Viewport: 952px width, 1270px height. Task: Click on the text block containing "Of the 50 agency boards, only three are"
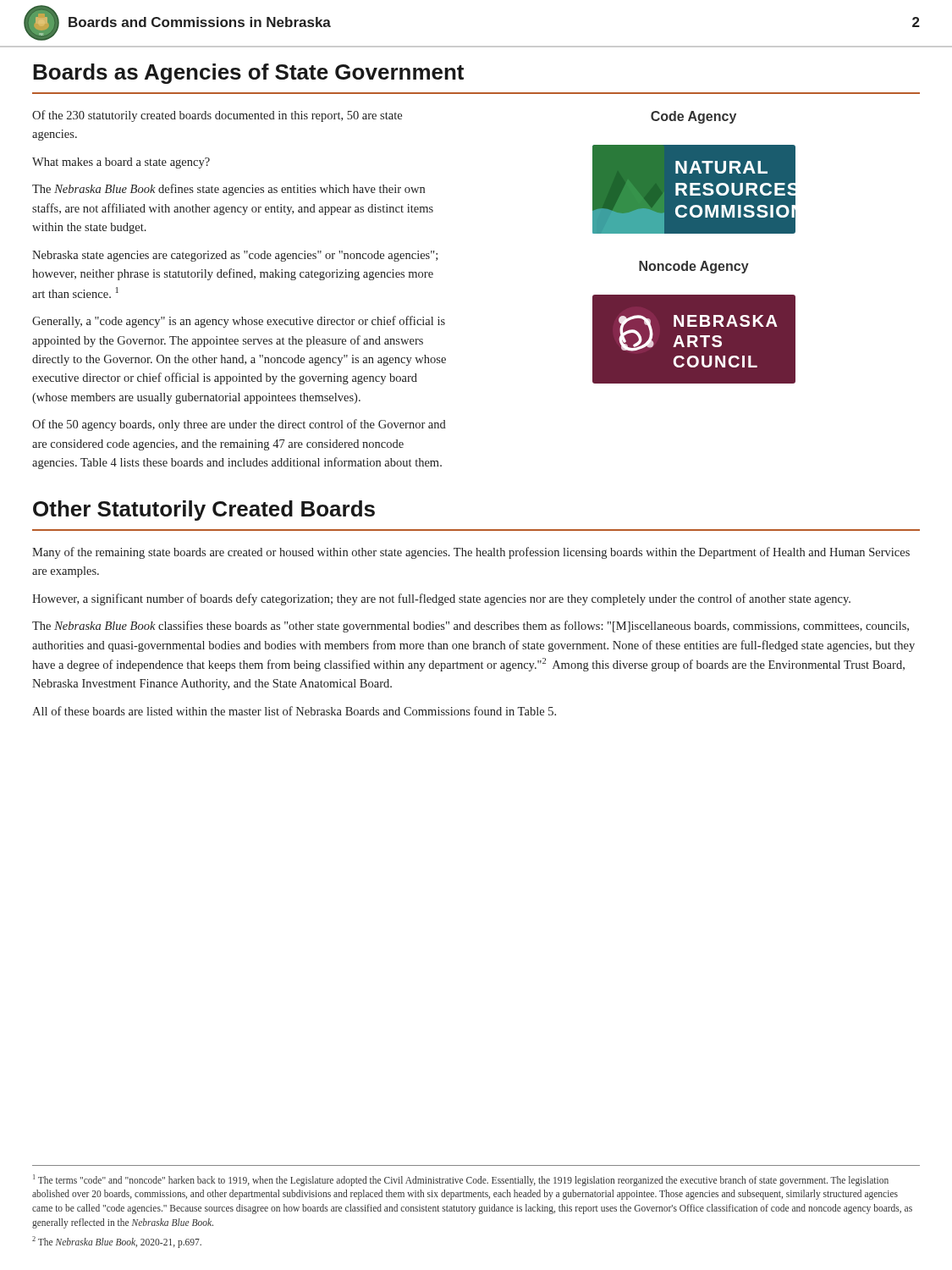pos(239,444)
